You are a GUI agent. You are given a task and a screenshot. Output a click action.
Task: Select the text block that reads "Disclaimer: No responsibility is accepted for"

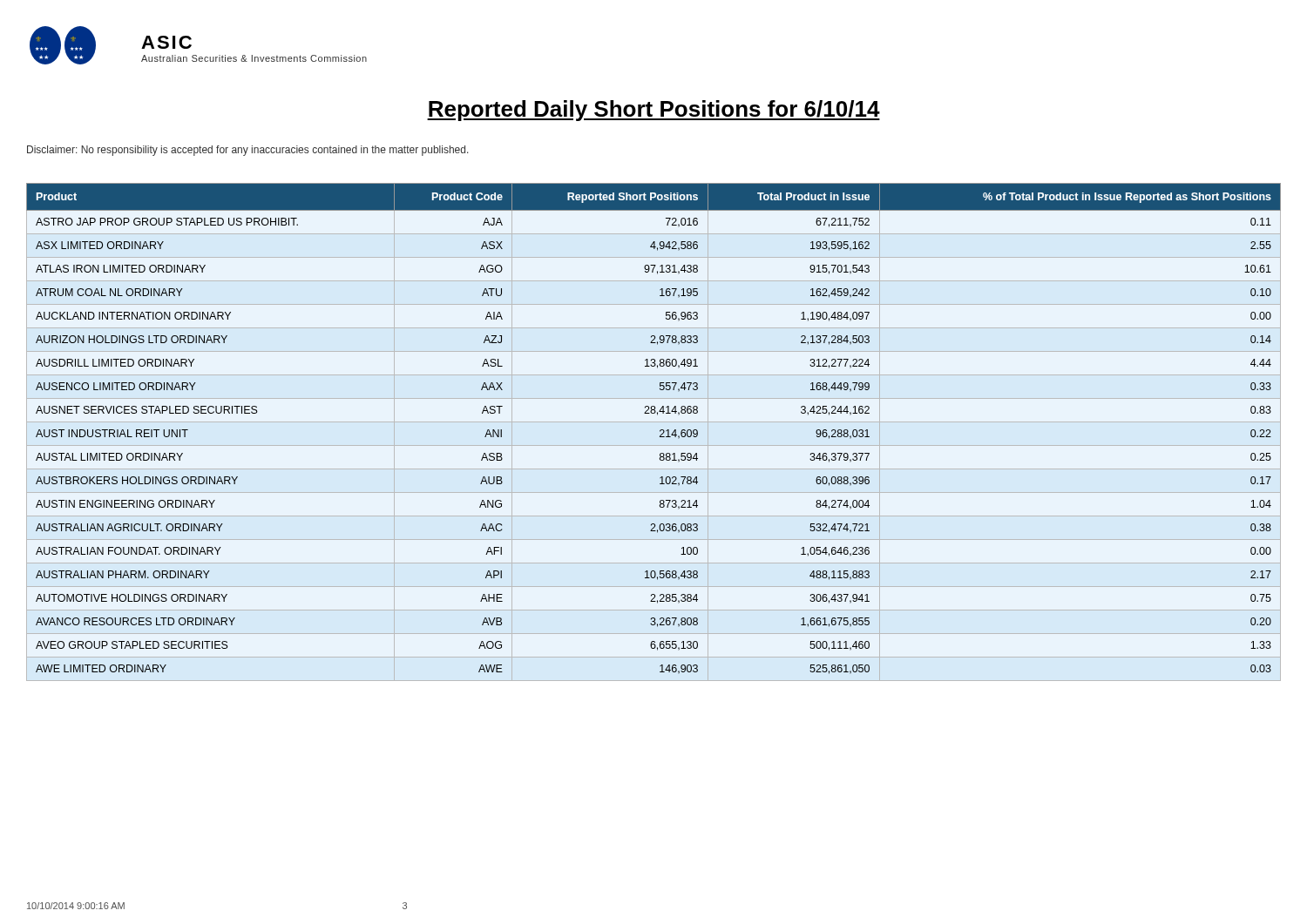[248, 150]
